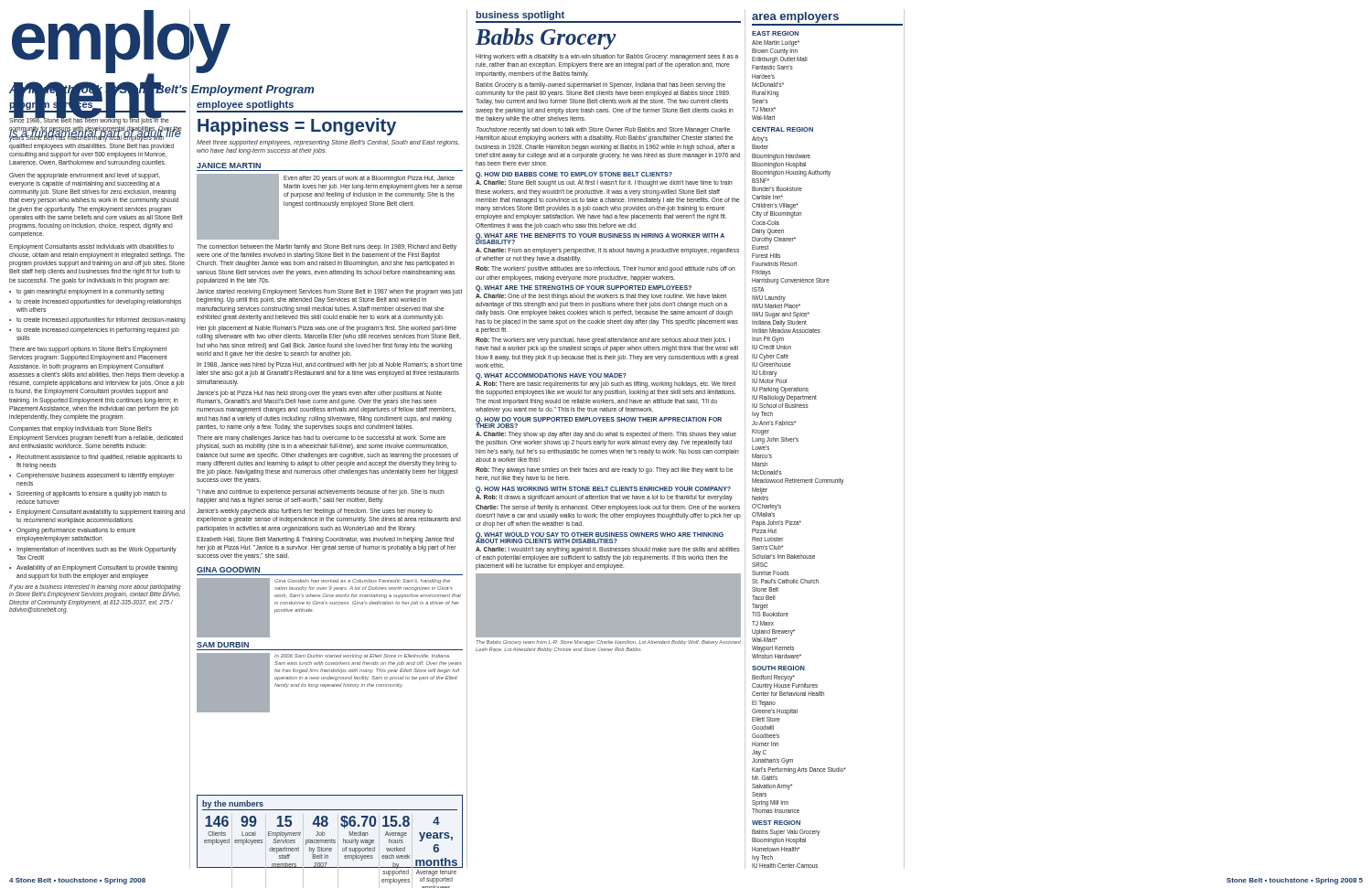Locate the section header containing "employee spotlights"
The height and width of the screenshot is (888, 1372).
245,104
